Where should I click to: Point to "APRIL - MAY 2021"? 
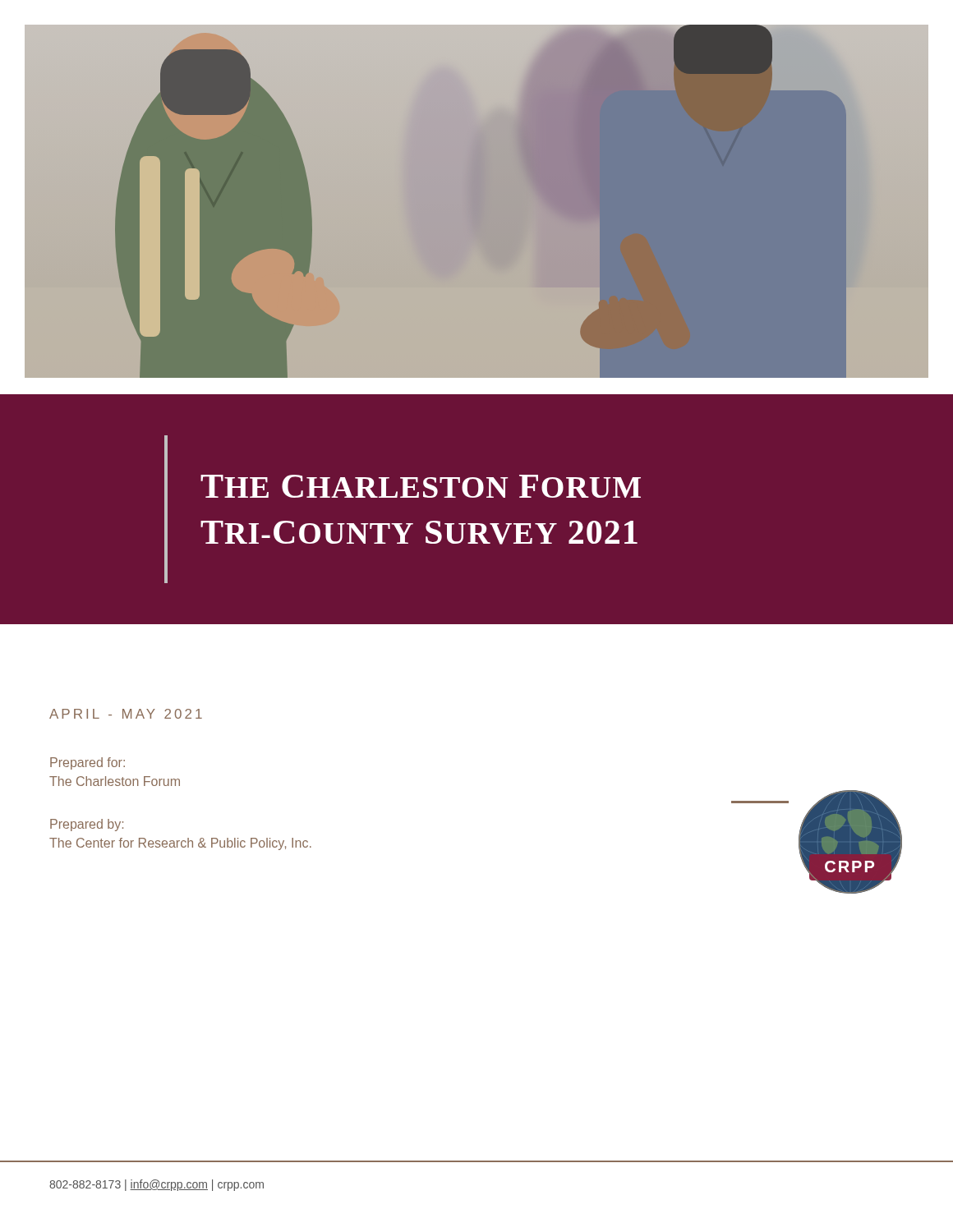point(127,714)
